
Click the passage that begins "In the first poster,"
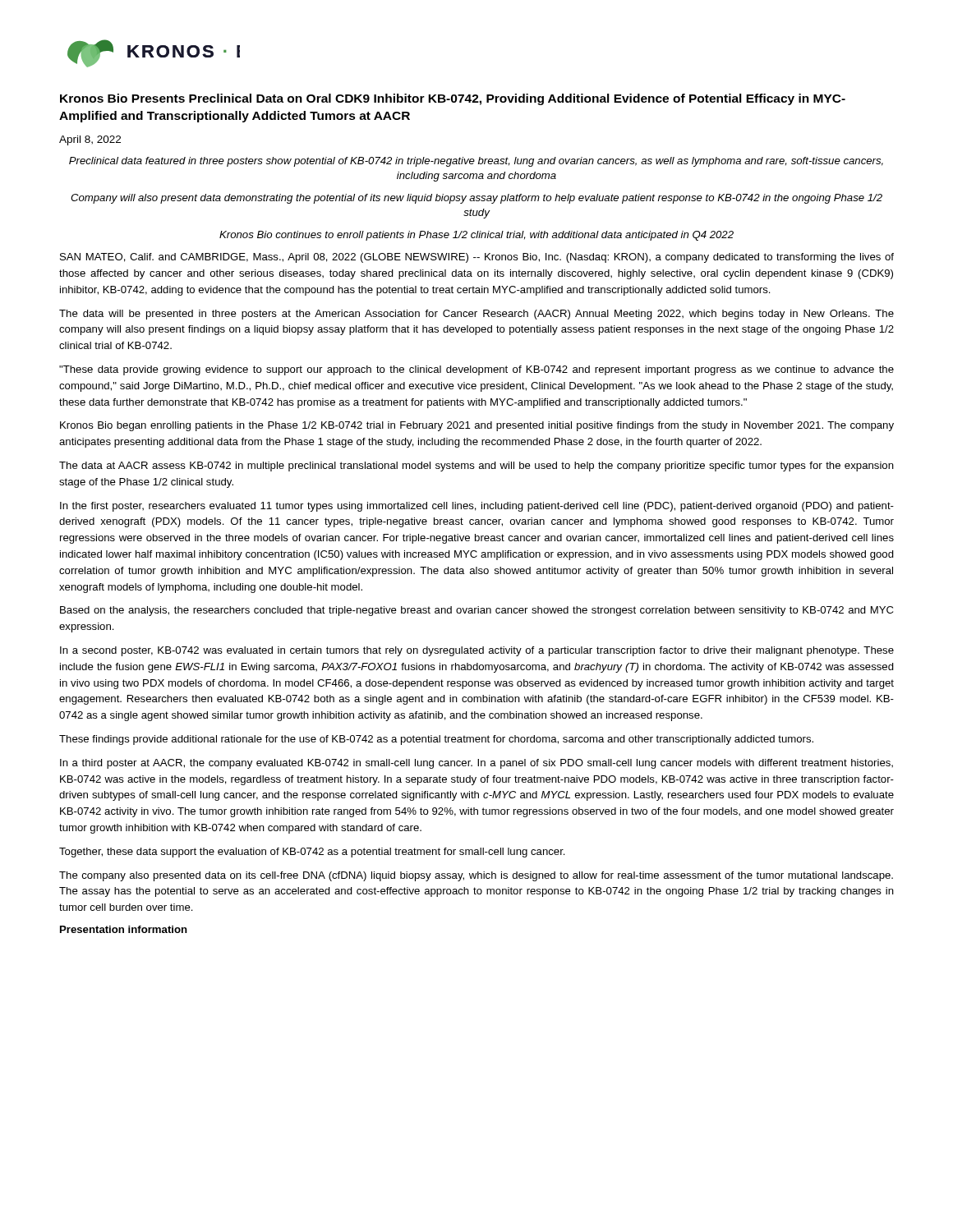pos(476,546)
